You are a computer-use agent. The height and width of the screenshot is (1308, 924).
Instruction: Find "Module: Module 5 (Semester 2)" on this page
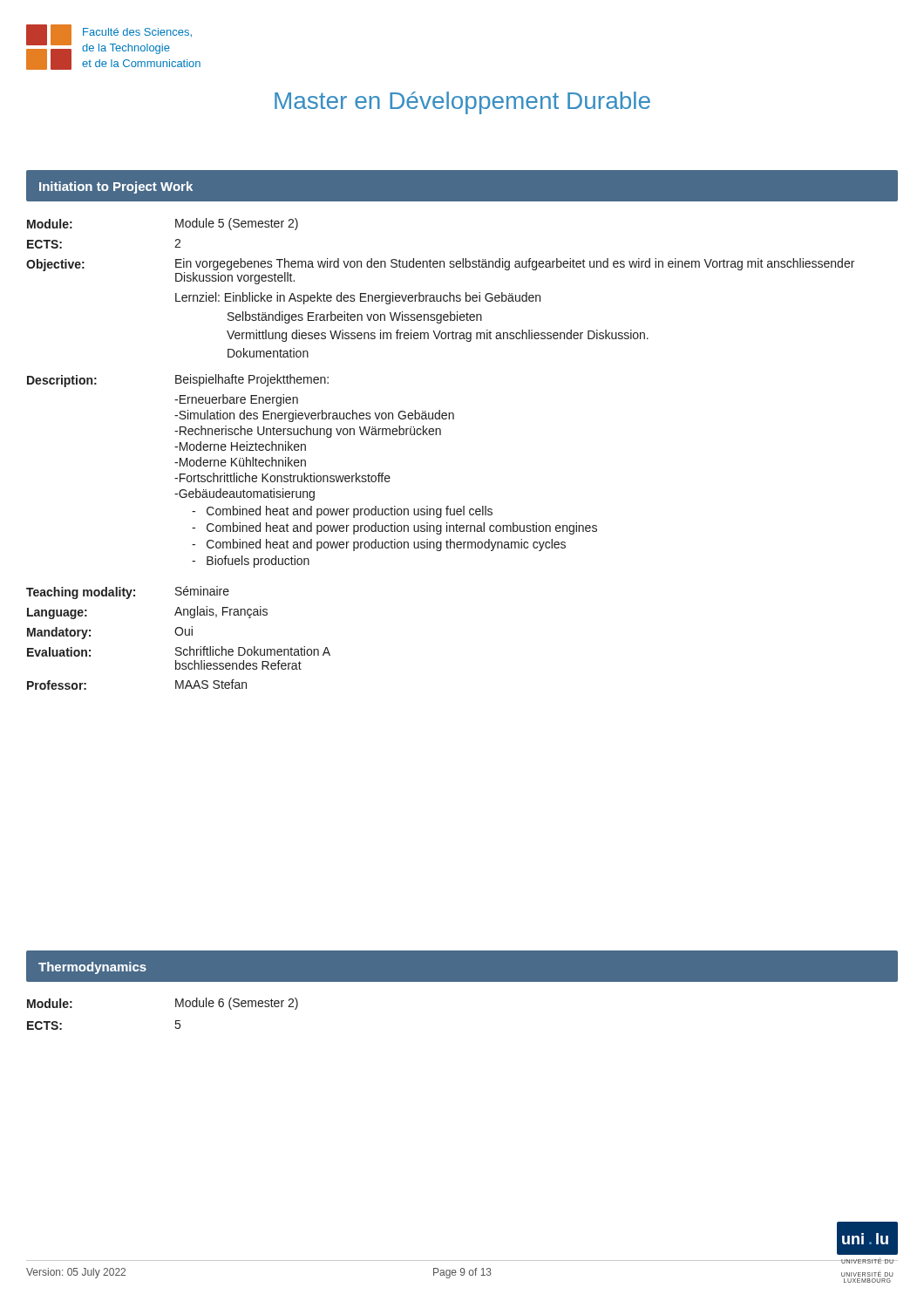[x=48, y=224]
